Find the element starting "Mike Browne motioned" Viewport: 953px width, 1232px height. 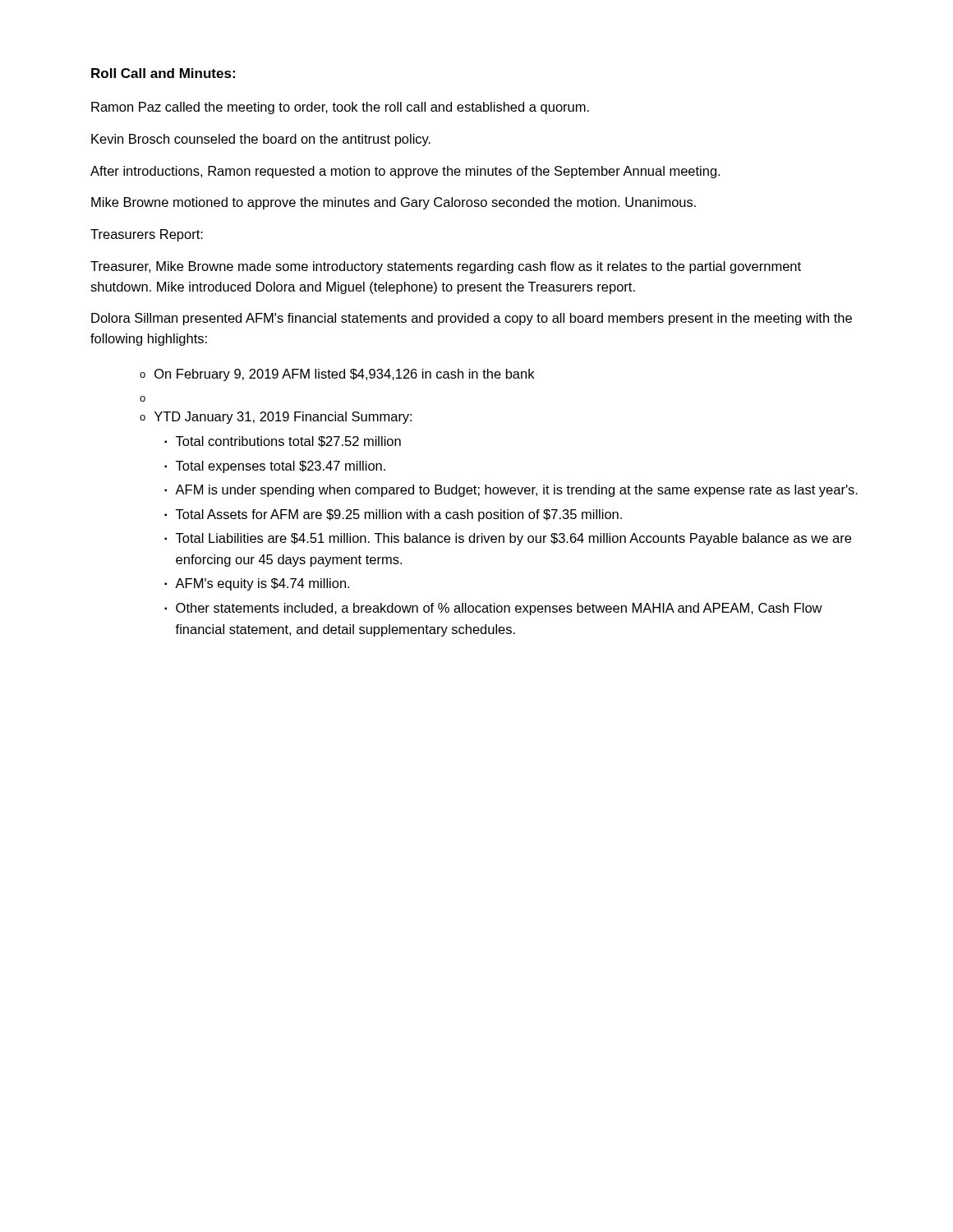394,202
